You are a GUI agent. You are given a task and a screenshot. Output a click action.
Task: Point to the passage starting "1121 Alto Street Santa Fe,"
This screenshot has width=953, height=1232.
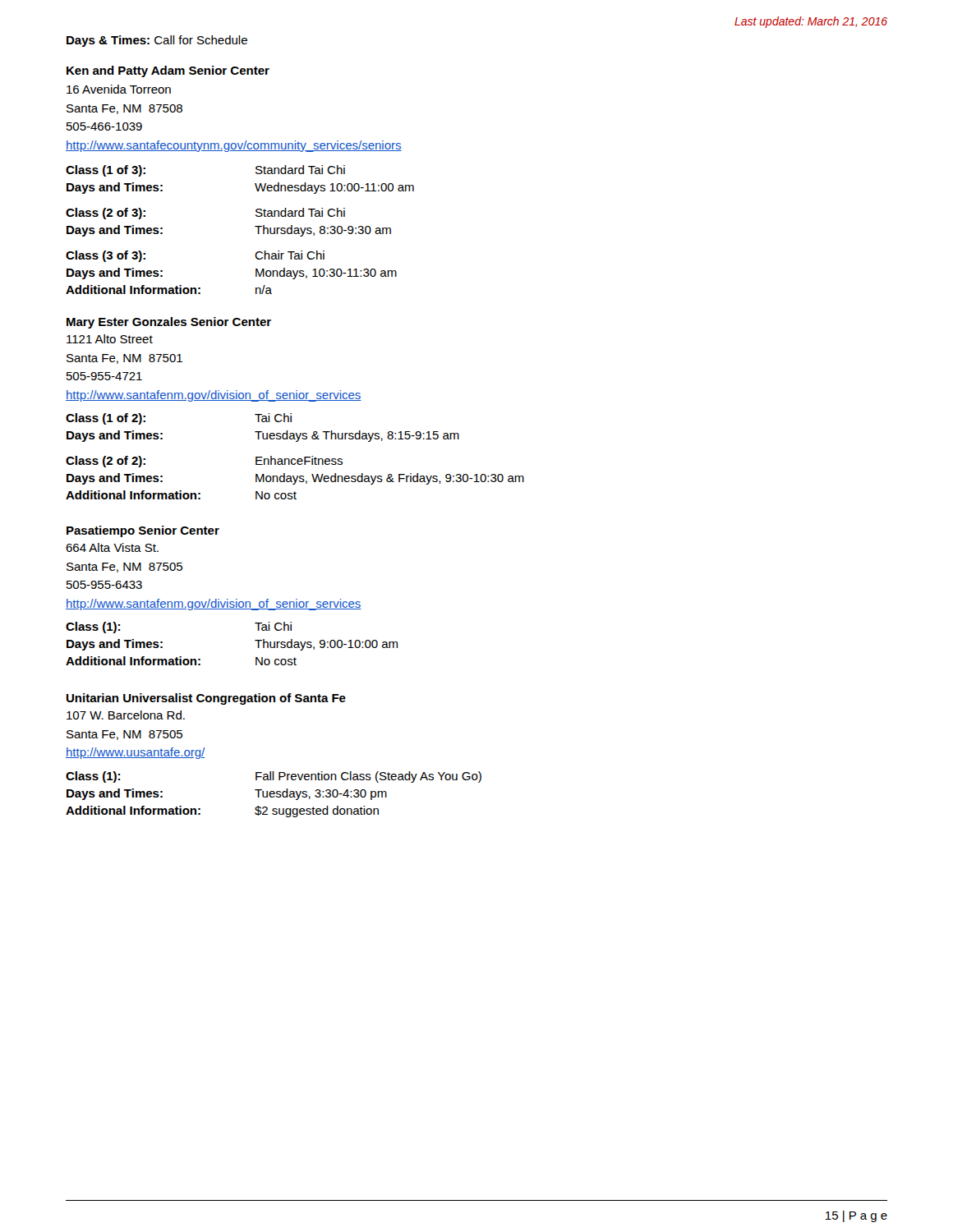coord(110,339)
